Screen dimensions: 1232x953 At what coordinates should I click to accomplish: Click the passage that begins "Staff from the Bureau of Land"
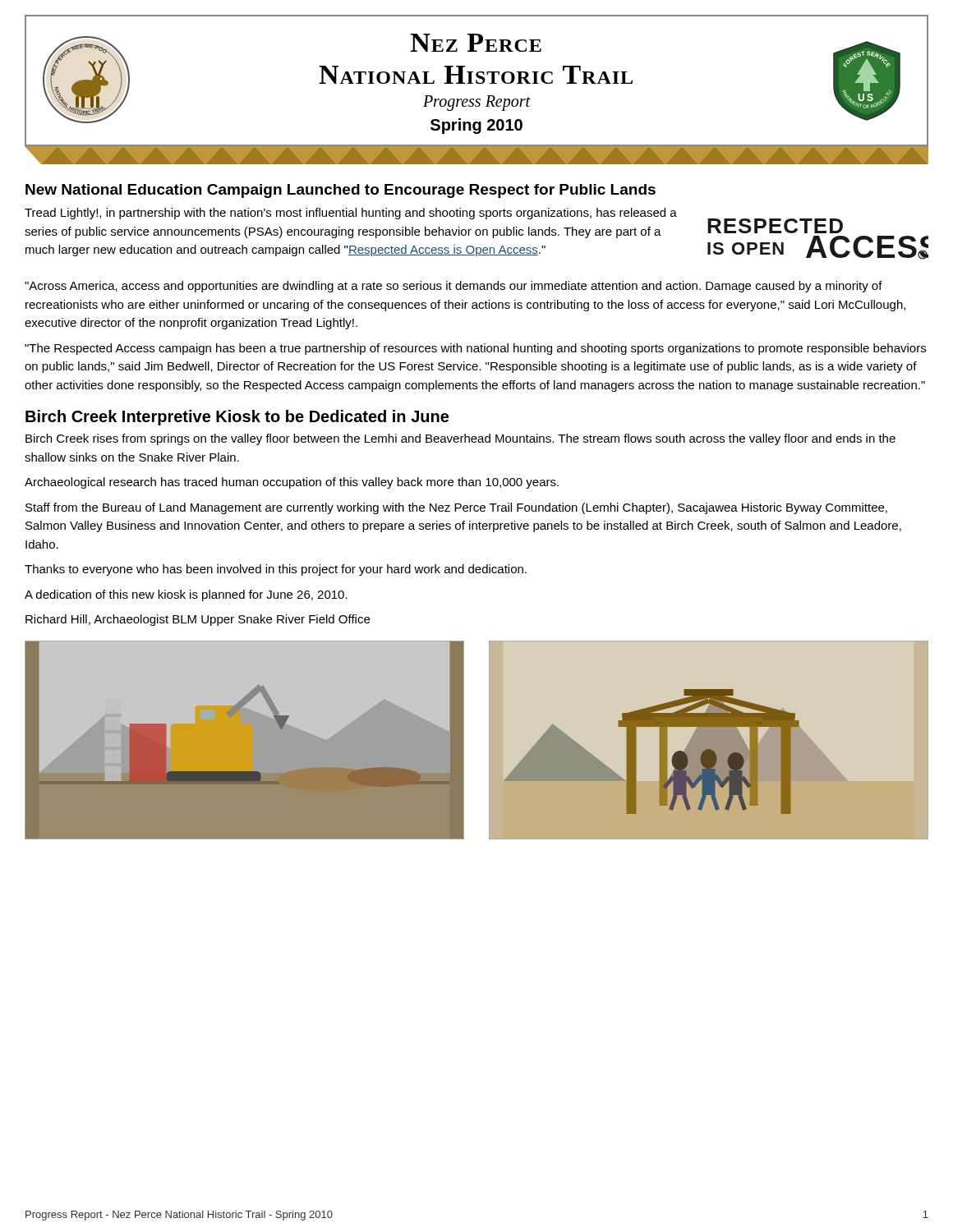(463, 525)
